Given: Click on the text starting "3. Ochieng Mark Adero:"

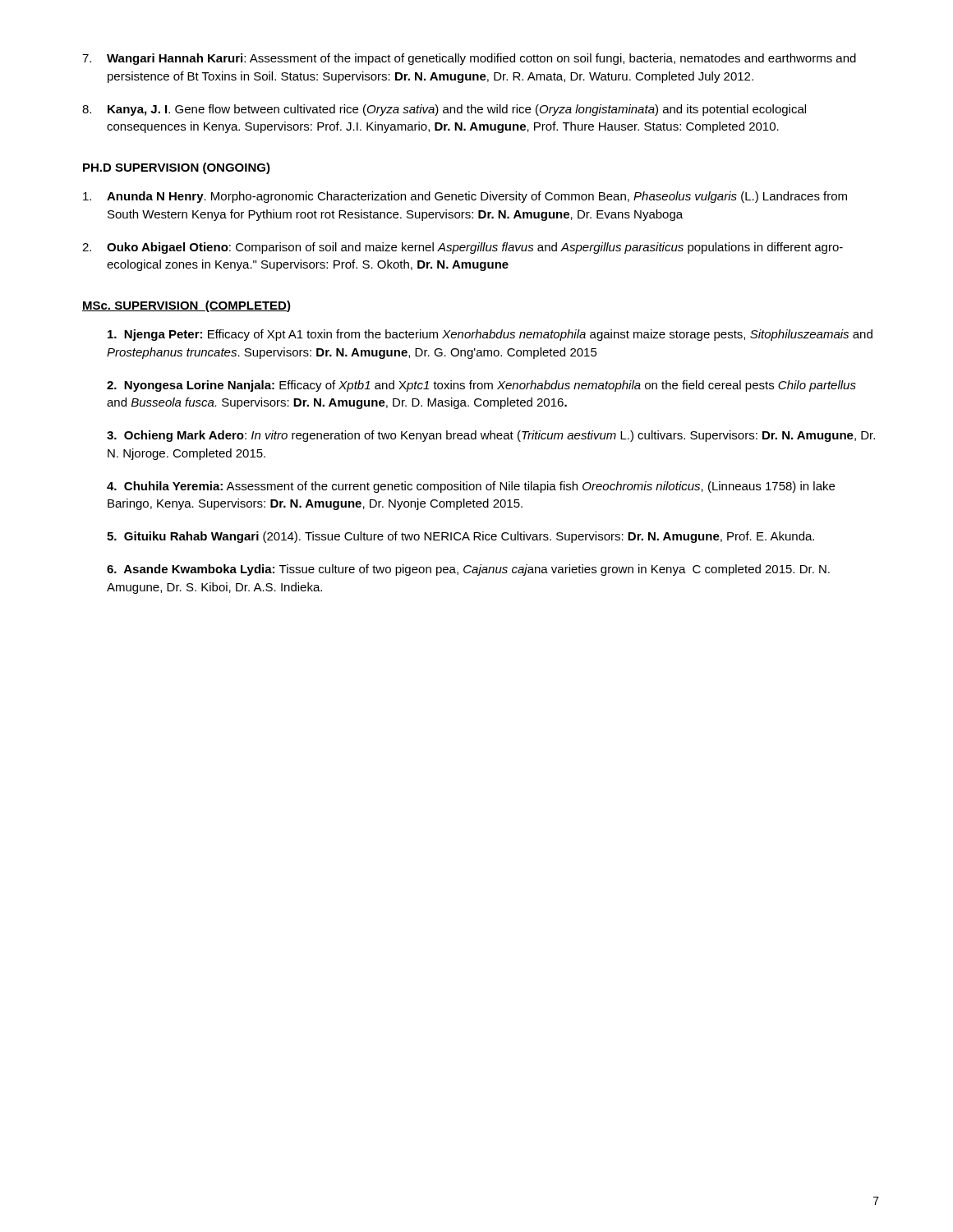Looking at the screenshot, I should tap(492, 444).
